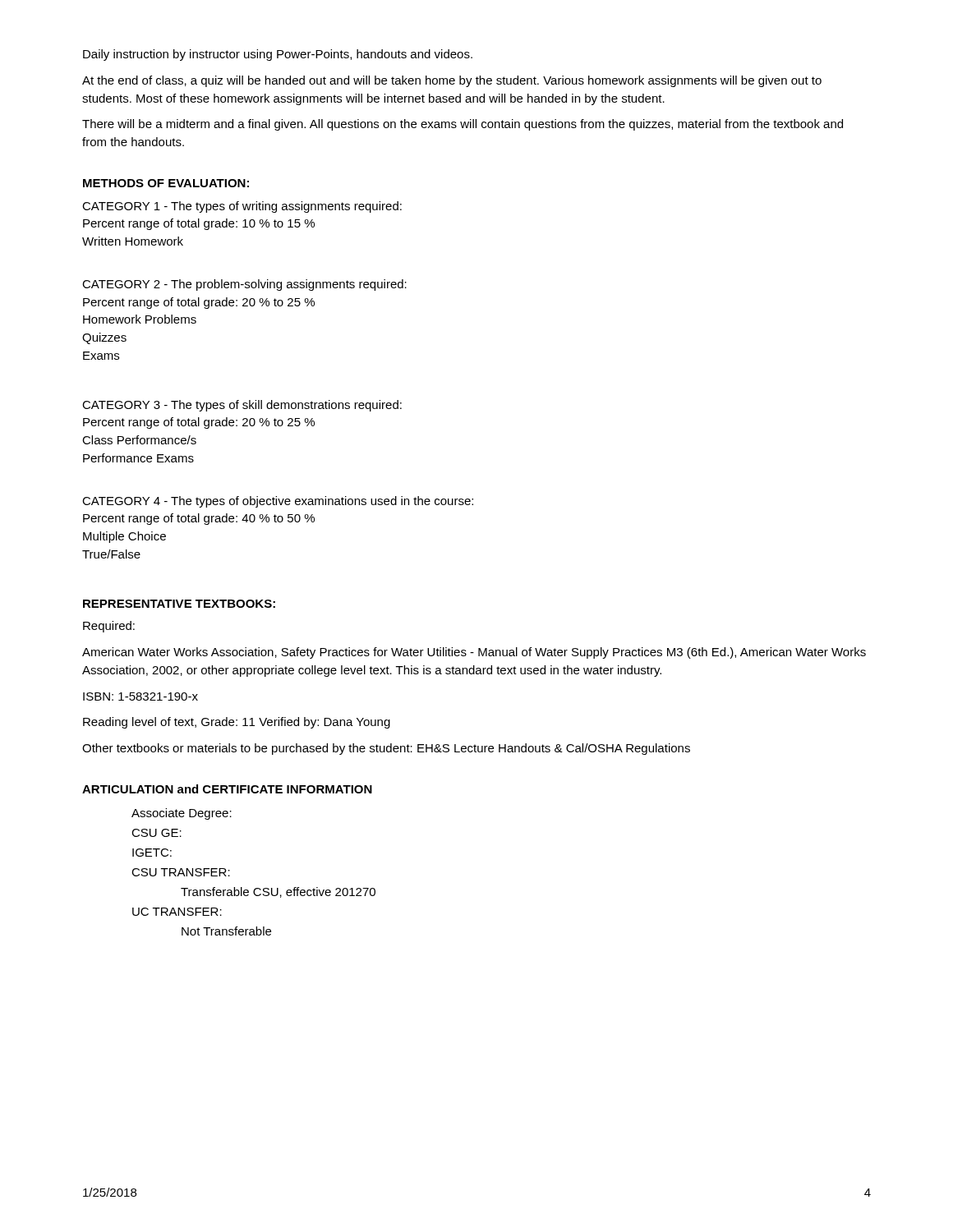Image resolution: width=953 pixels, height=1232 pixels.
Task: Navigate to the text starting "CATEGORY 3 - The"
Action: [x=242, y=431]
